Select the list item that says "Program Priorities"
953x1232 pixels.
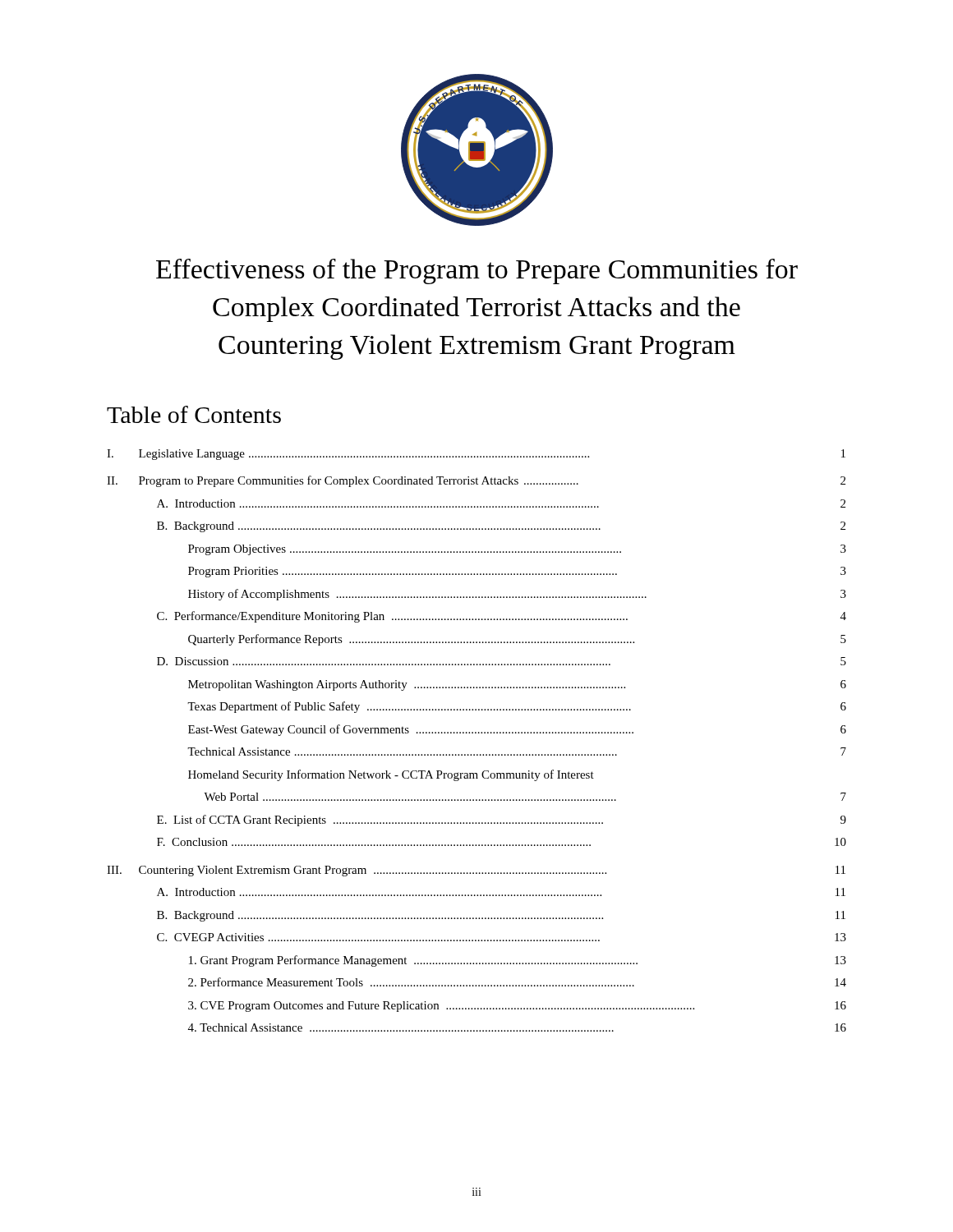tap(476, 572)
